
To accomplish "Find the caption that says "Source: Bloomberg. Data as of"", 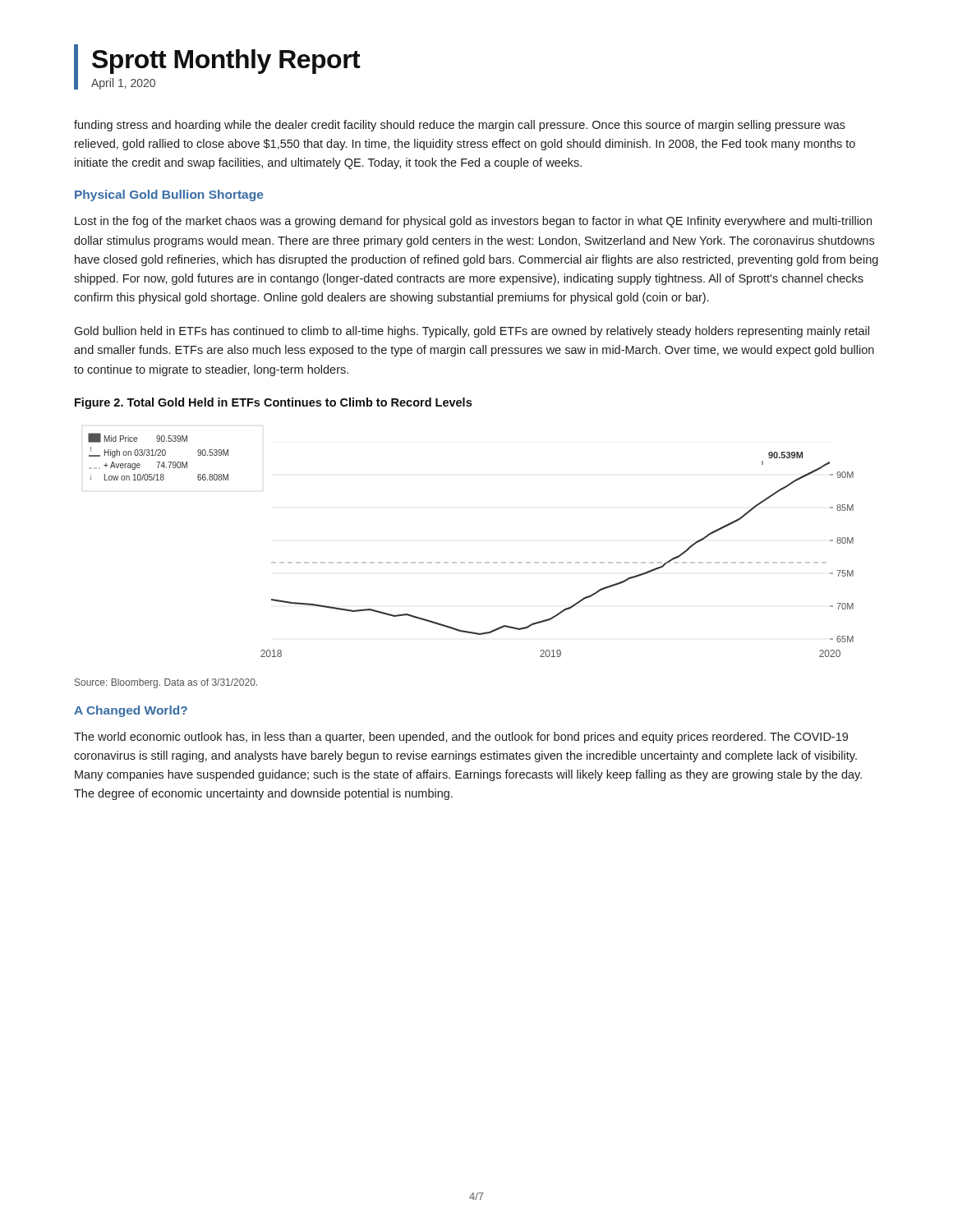I will [166, 682].
